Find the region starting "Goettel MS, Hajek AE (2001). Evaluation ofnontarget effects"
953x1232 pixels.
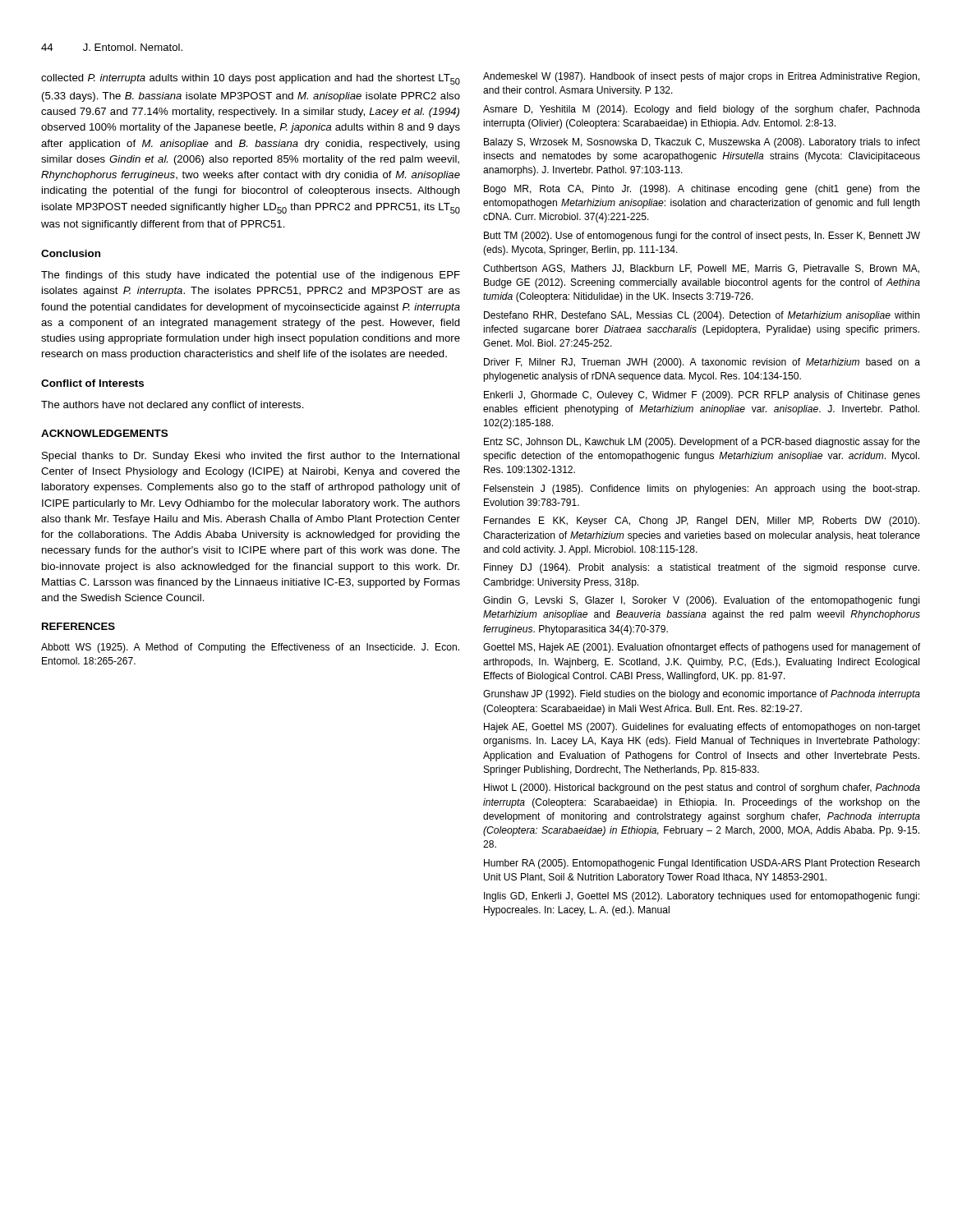point(702,662)
